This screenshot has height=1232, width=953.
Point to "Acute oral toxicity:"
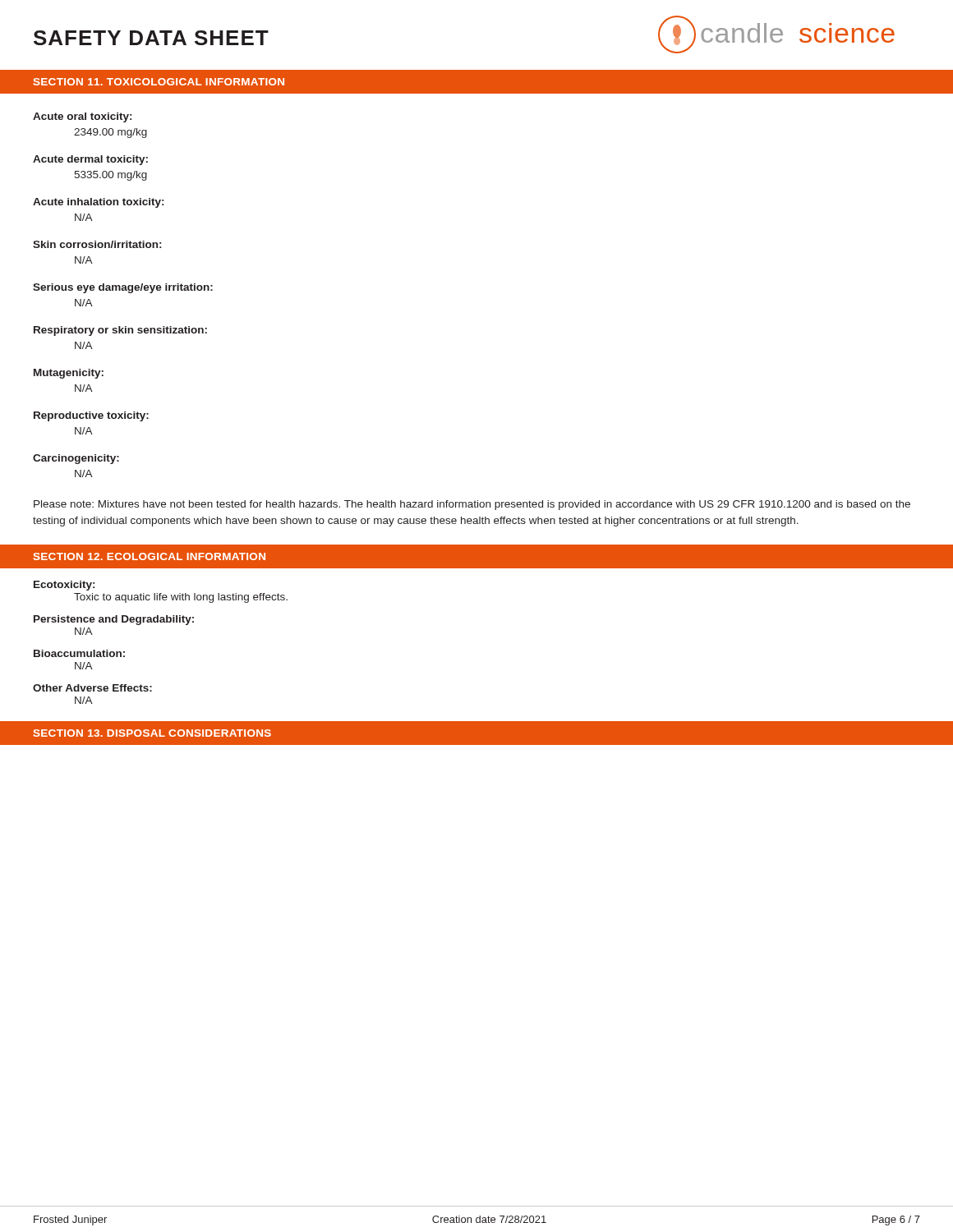(x=83, y=116)
